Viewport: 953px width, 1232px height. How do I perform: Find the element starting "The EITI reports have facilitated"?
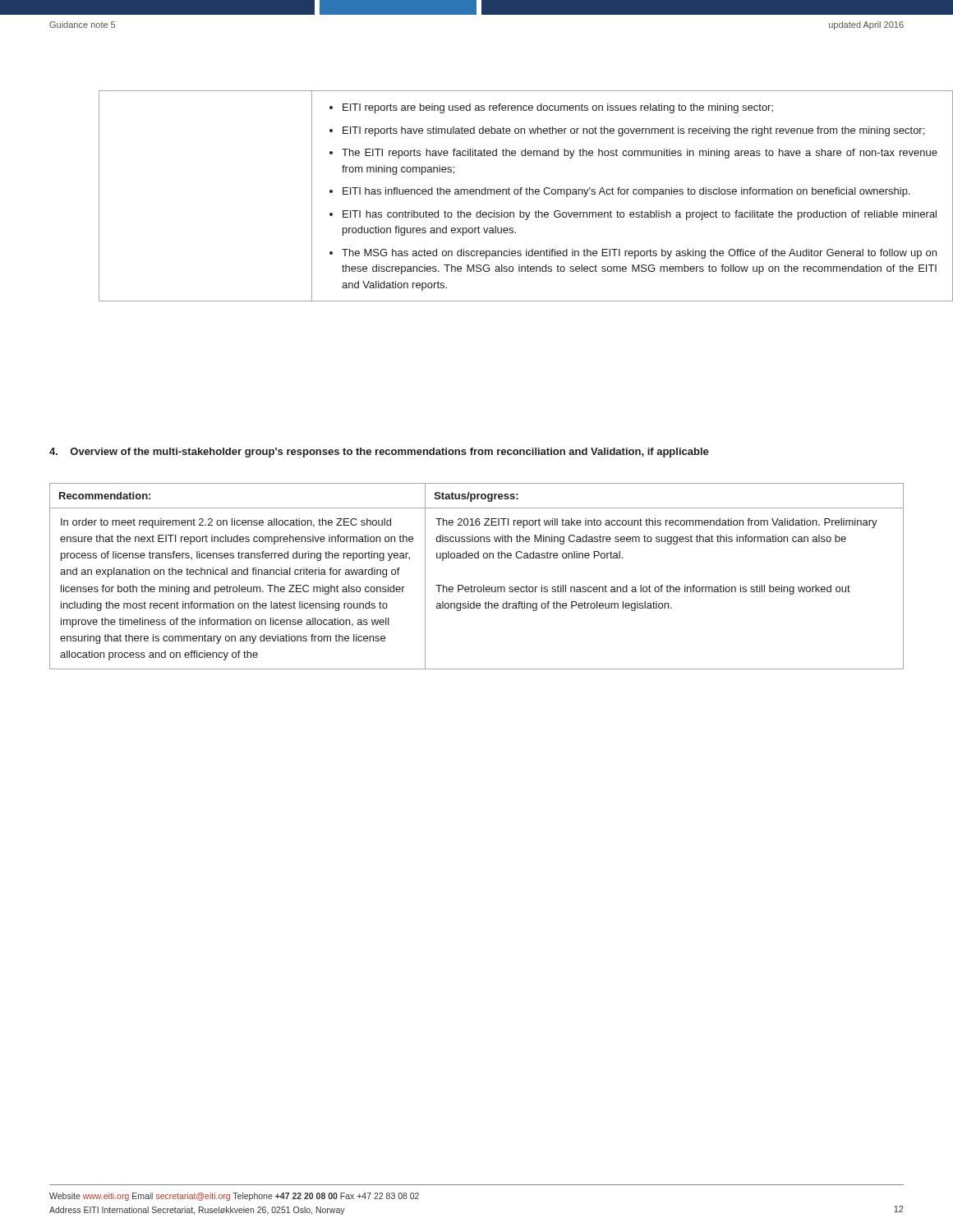(x=640, y=160)
